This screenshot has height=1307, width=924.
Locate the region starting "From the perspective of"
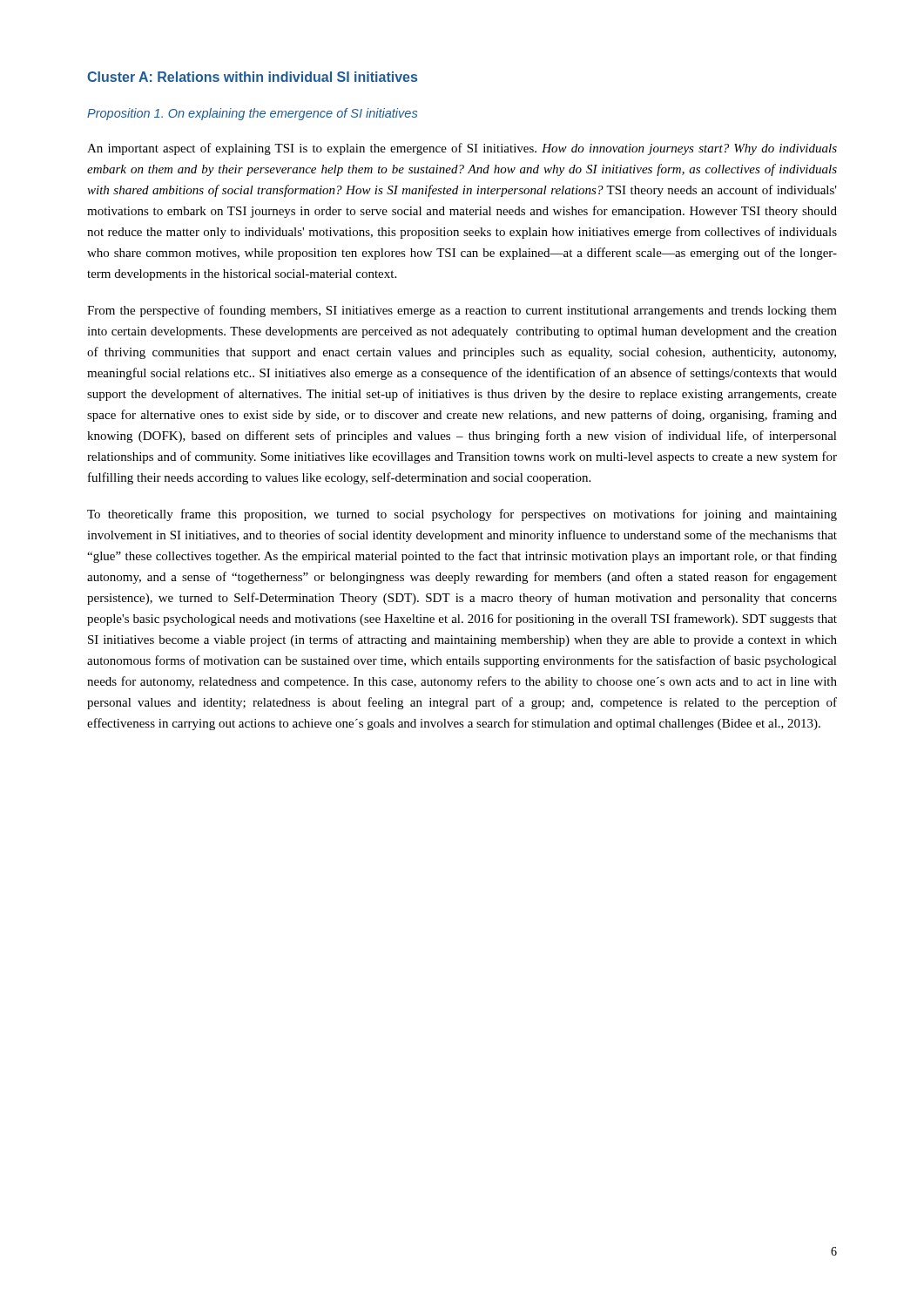click(x=462, y=394)
